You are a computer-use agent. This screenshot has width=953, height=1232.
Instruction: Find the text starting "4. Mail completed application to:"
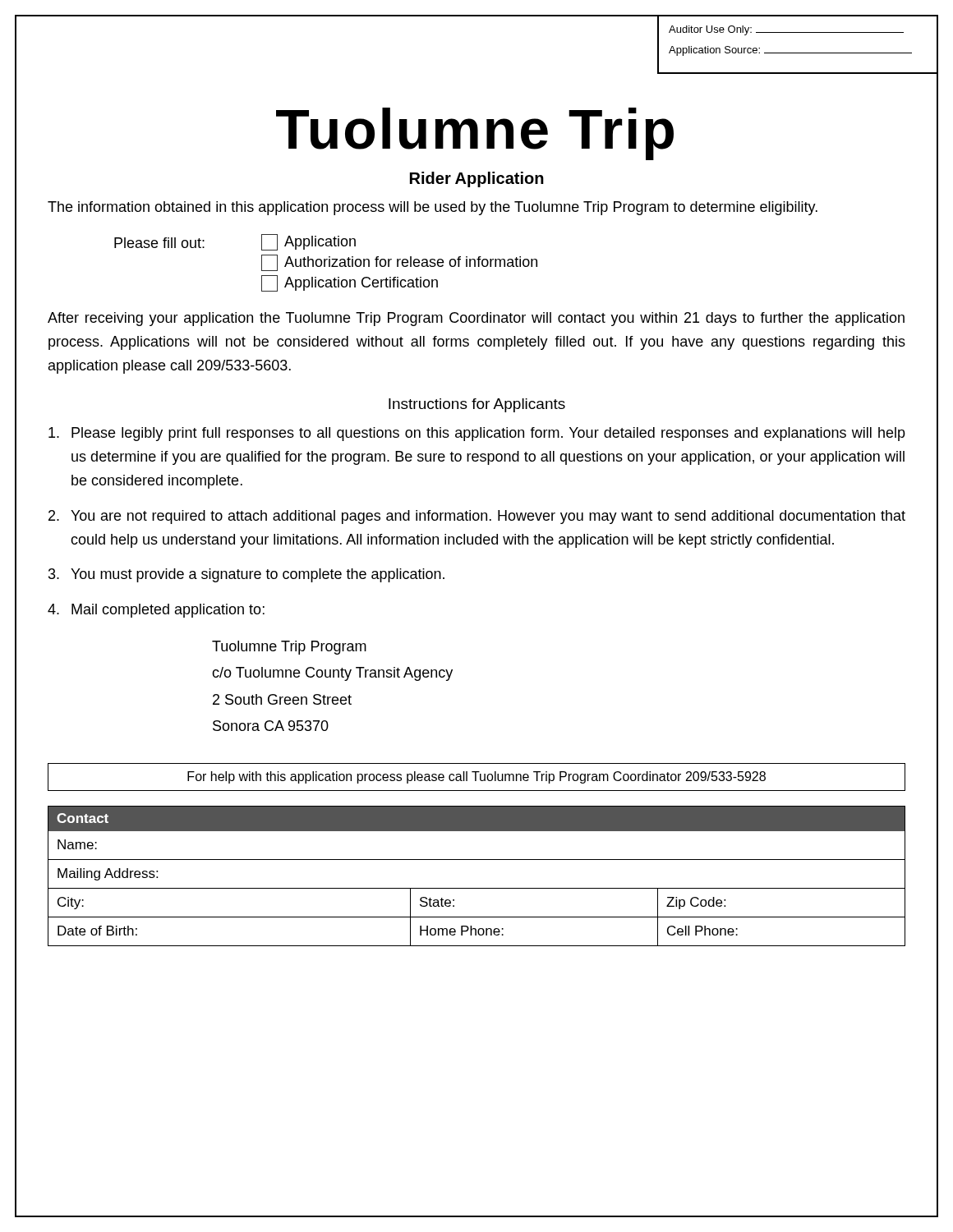point(156,611)
